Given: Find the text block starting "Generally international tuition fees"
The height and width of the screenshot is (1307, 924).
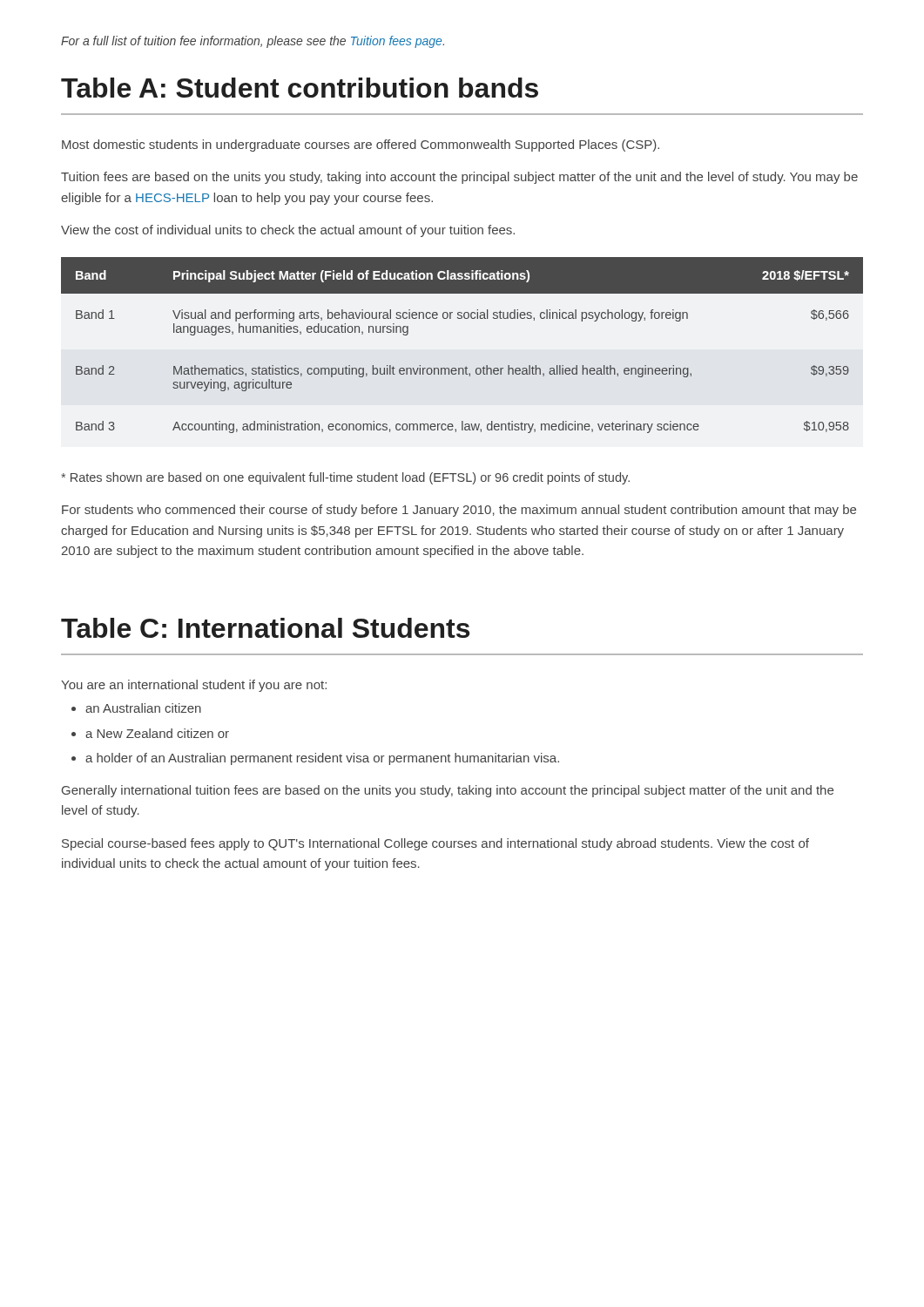Looking at the screenshot, I should click(x=462, y=800).
